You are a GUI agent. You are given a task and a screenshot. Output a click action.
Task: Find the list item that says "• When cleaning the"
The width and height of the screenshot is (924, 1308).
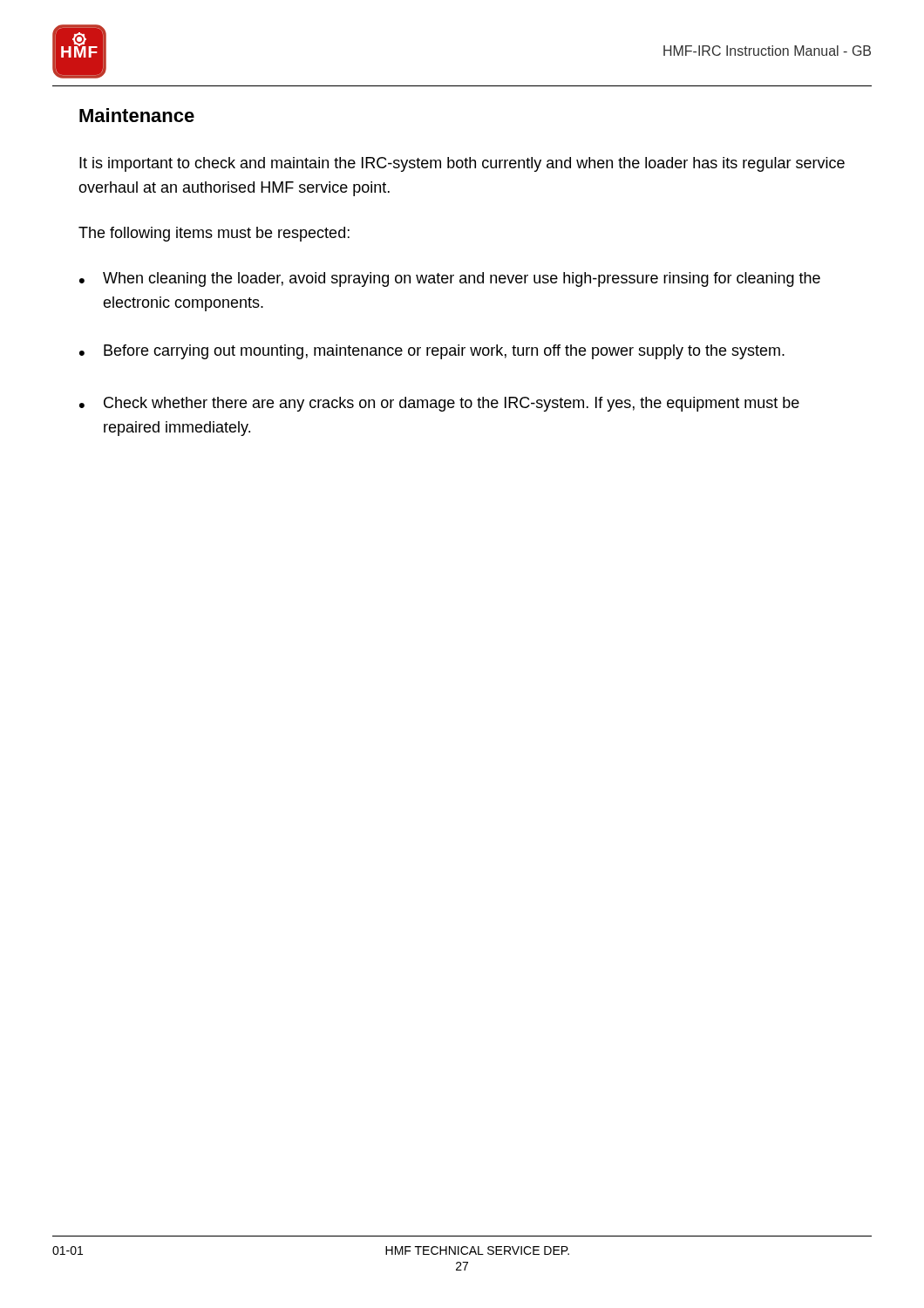point(462,291)
